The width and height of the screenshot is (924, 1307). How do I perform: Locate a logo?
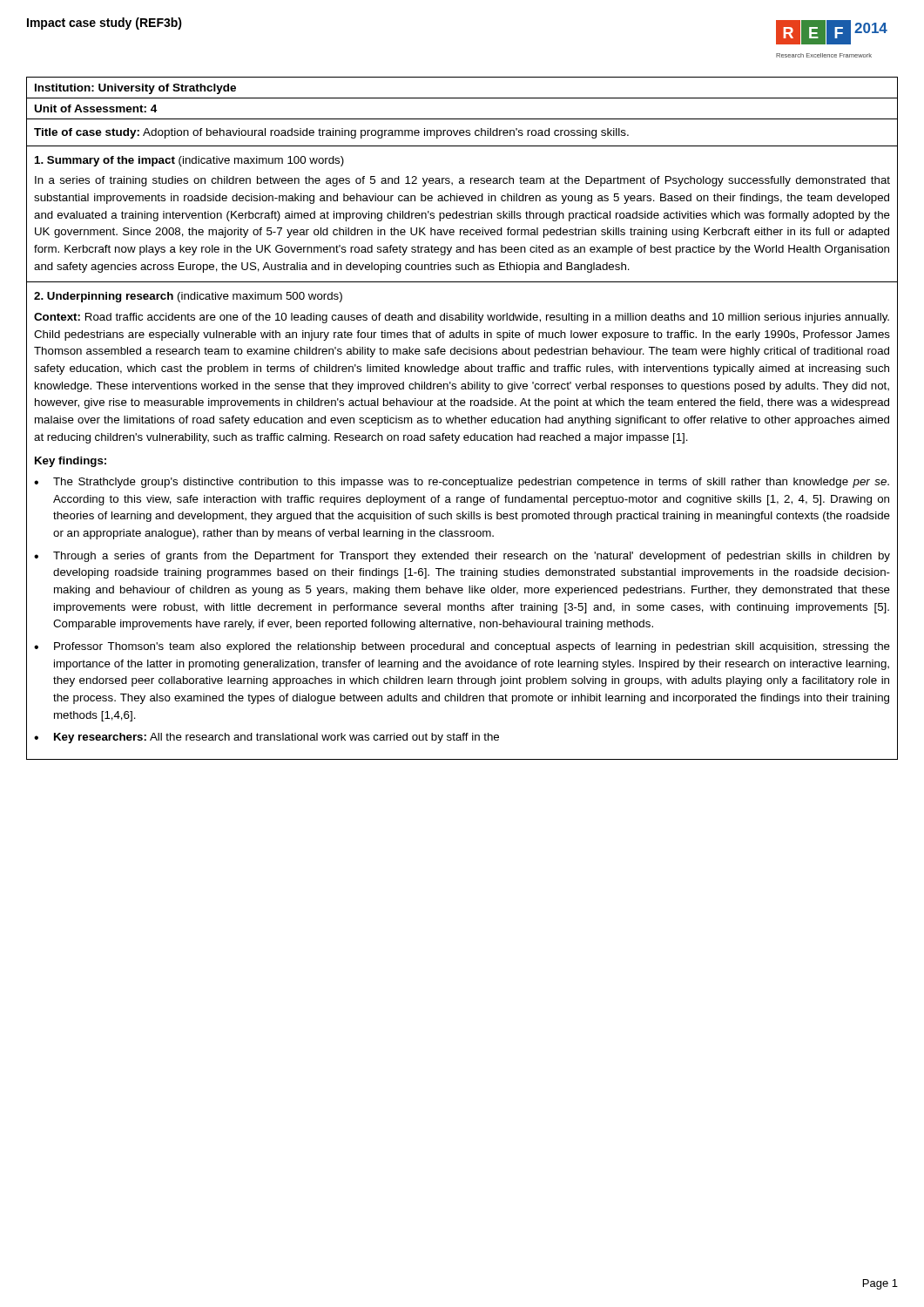point(837,42)
